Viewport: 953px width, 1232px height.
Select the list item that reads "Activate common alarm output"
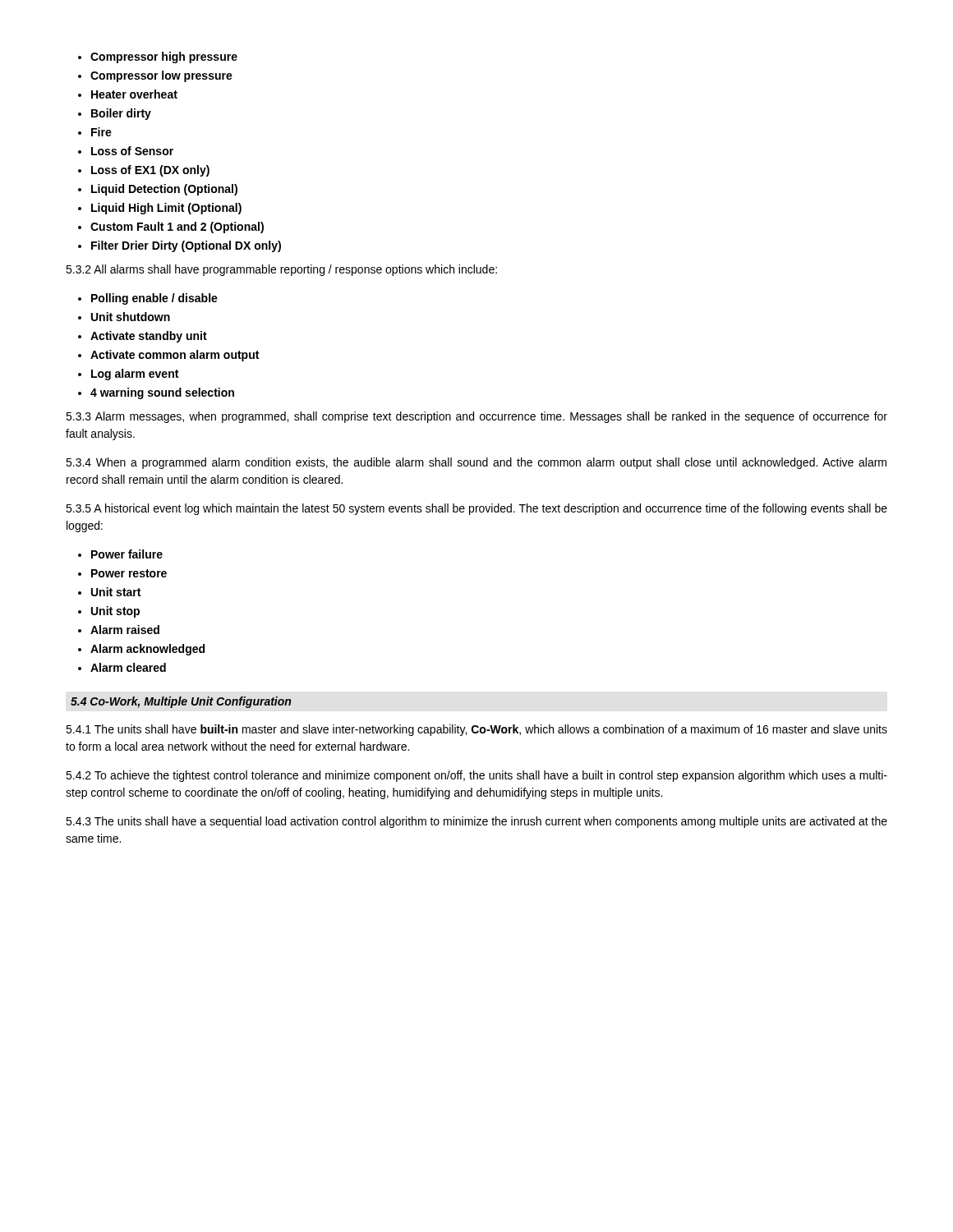[x=175, y=356]
